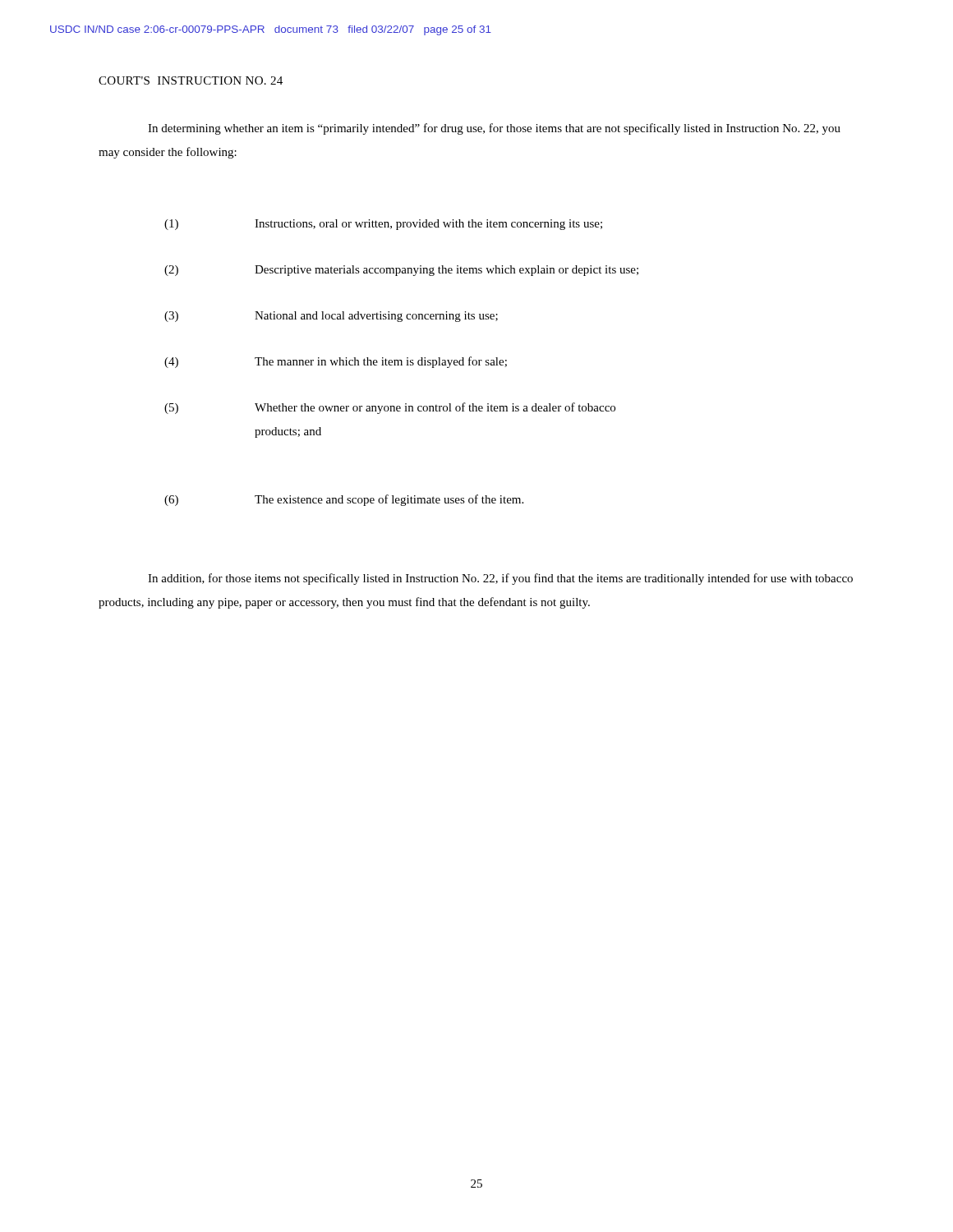
Task: Locate the list item that reads "(3) National and local advertising"
Action: [331, 317]
